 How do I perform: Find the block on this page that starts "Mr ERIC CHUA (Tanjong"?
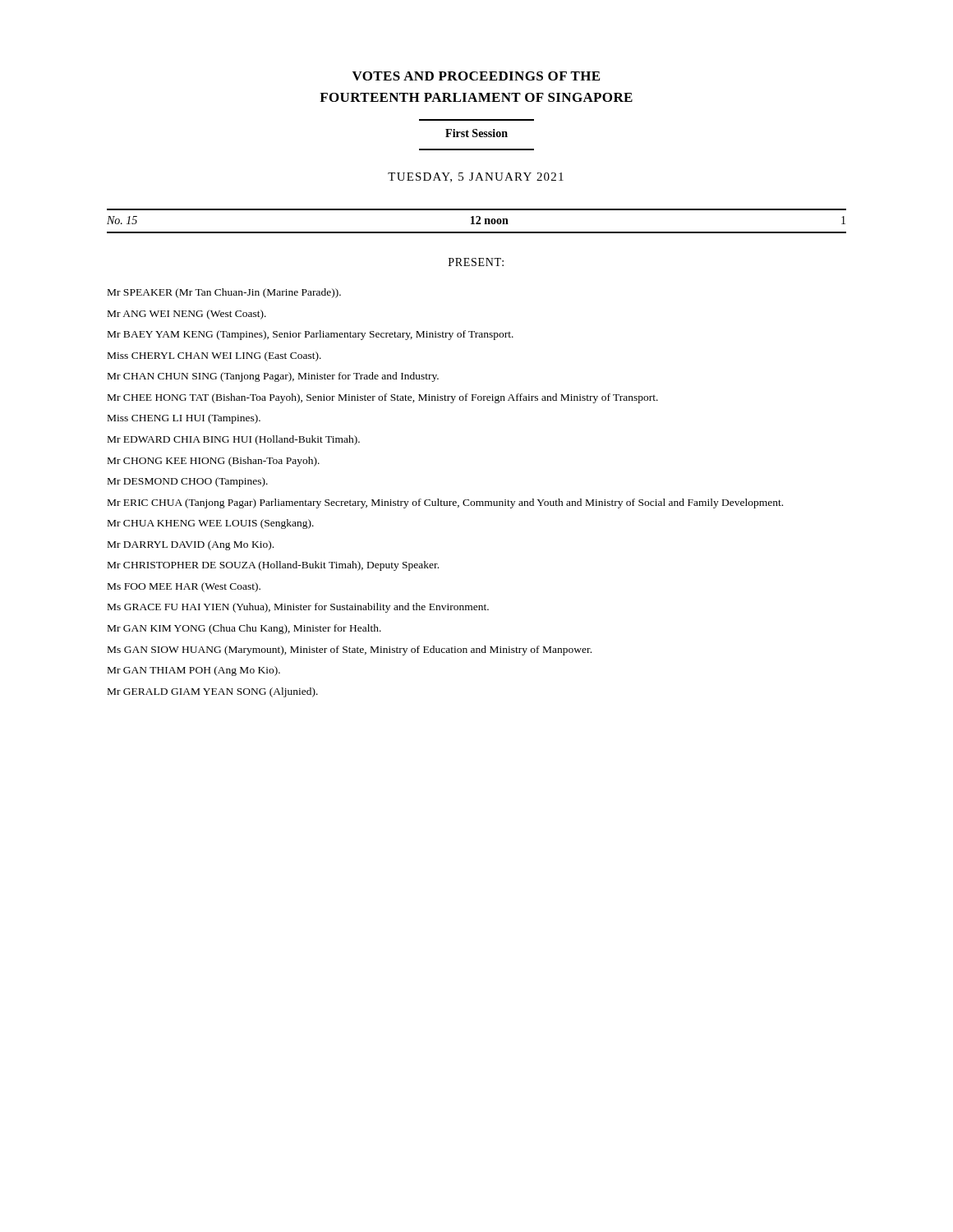coord(445,502)
